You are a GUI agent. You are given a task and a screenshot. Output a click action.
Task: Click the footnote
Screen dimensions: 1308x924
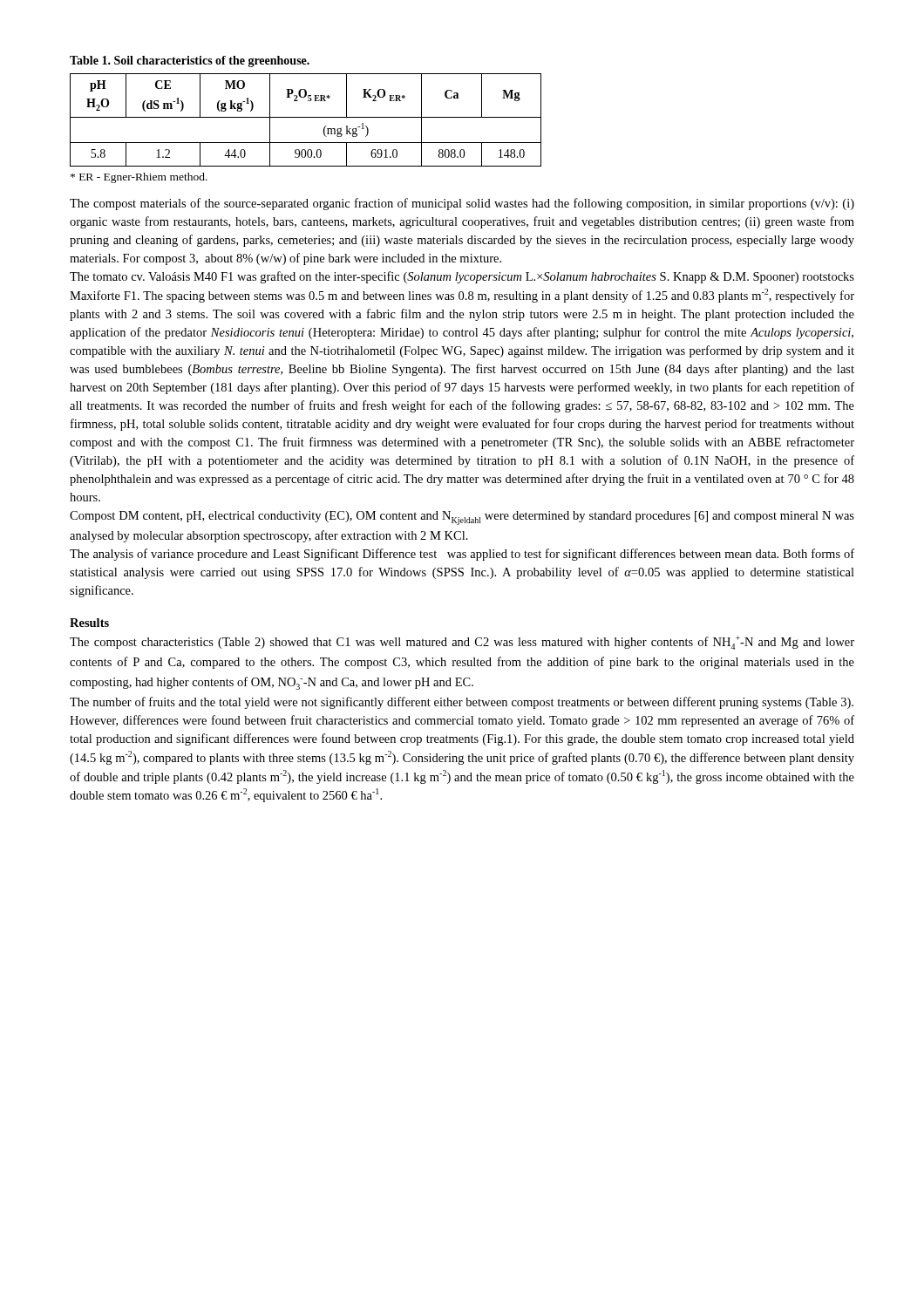(x=139, y=177)
